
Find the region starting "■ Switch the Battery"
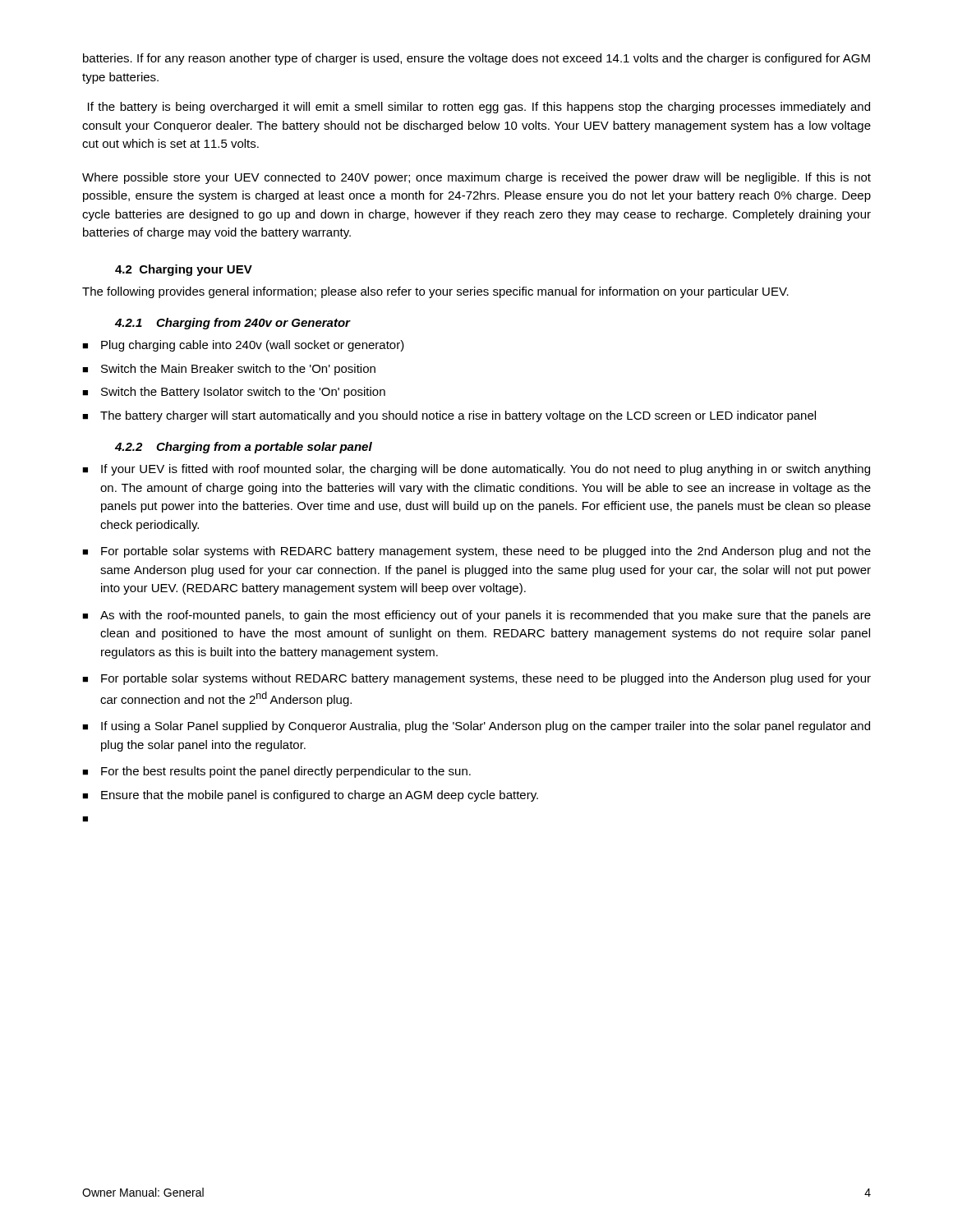[234, 393]
